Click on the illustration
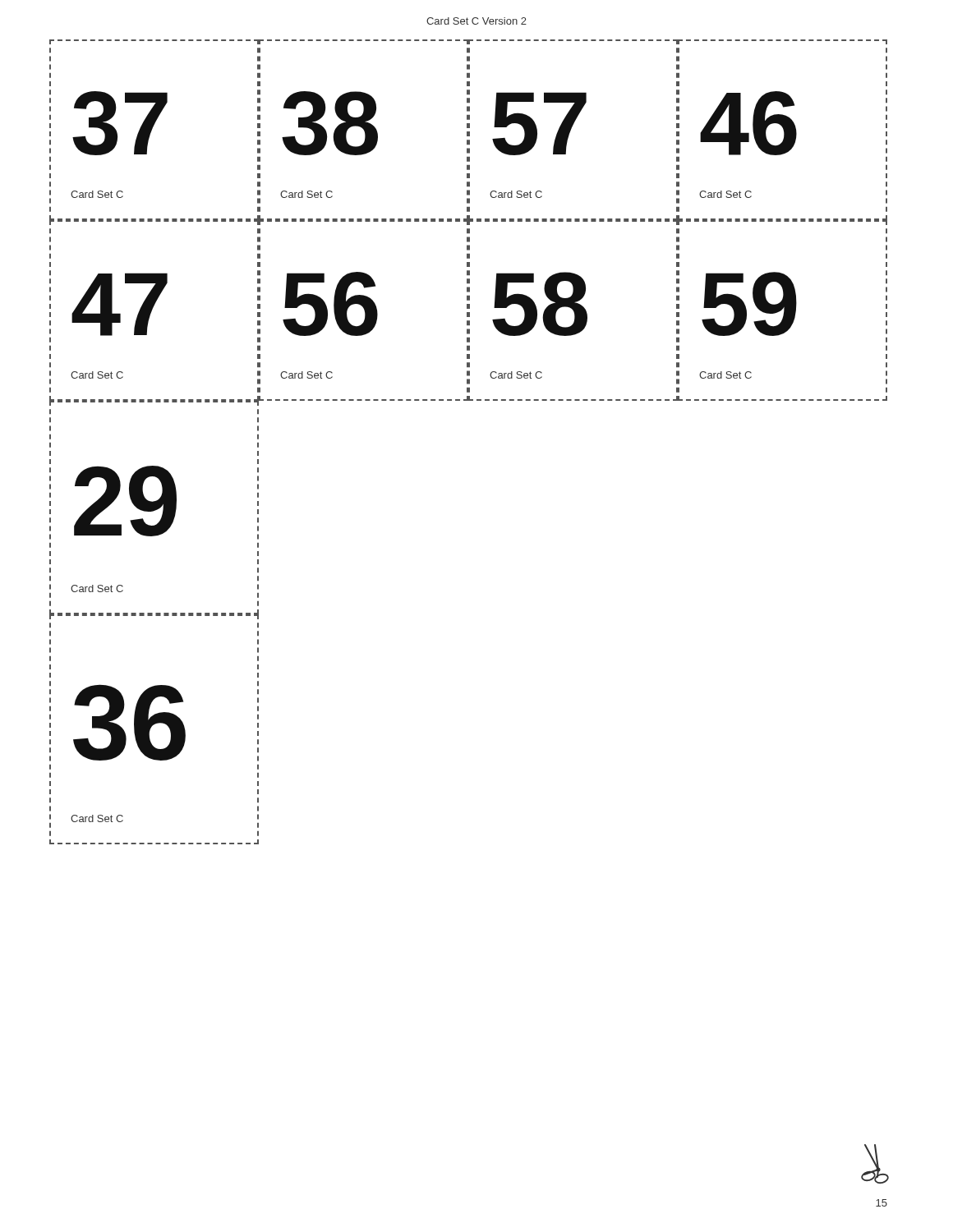The height and width of the screenshot is (1232, 953). coord(876,1163)
